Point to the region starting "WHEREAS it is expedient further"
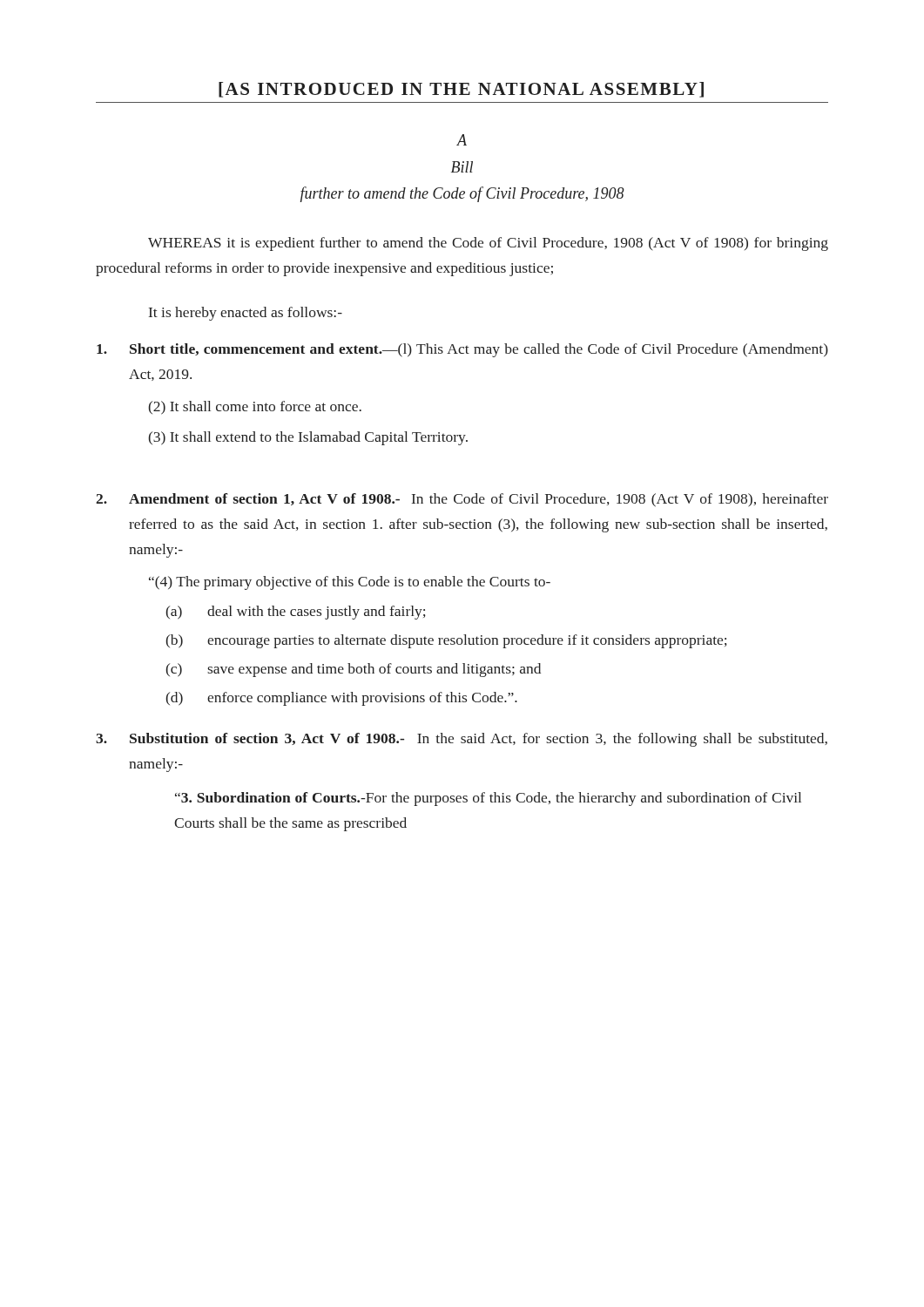 tap(462, 255)
